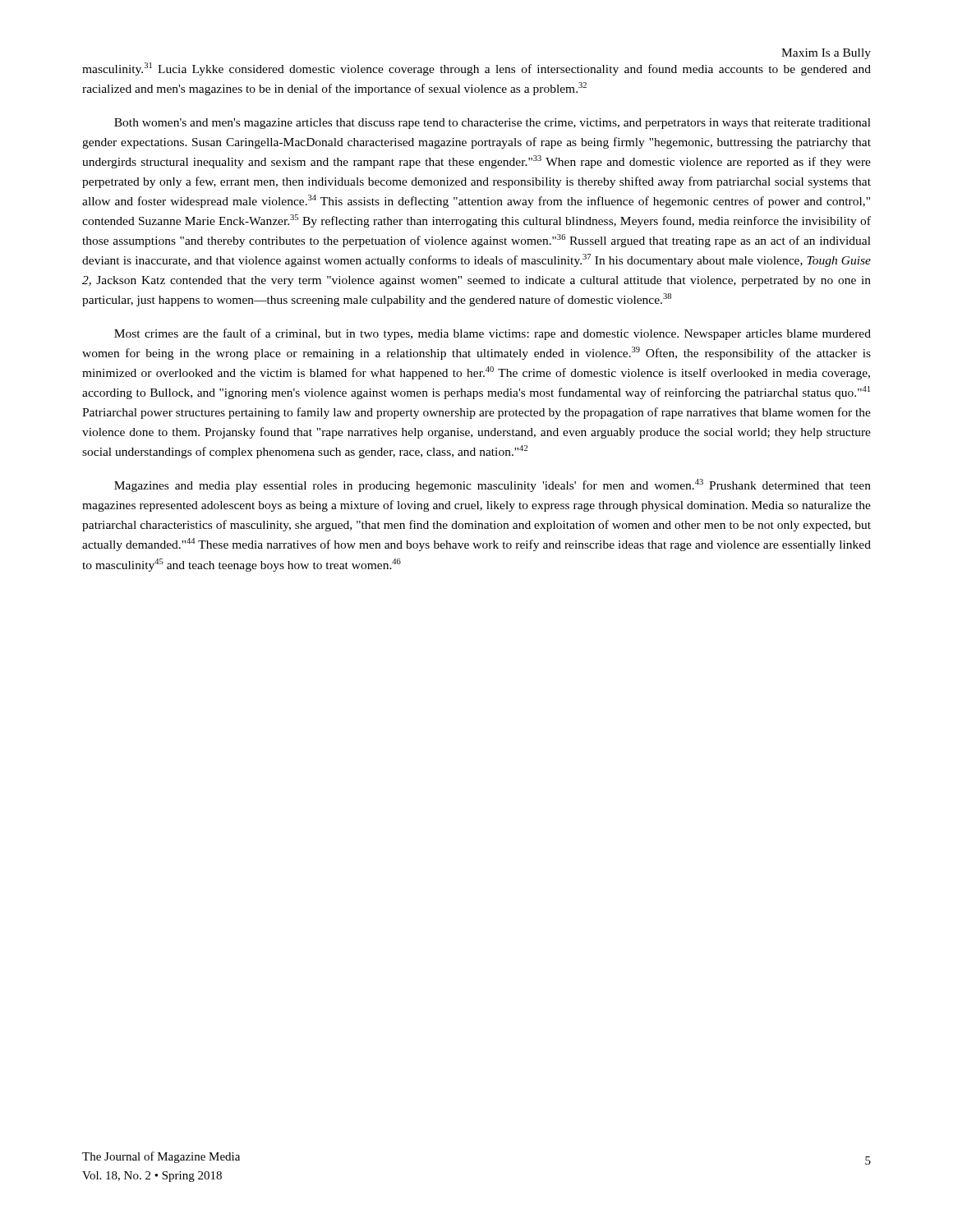Viewport: 953px width, 1232px height.
Task: Select the text block containing "Most crimes are the"
Action: tap(476, 393)
